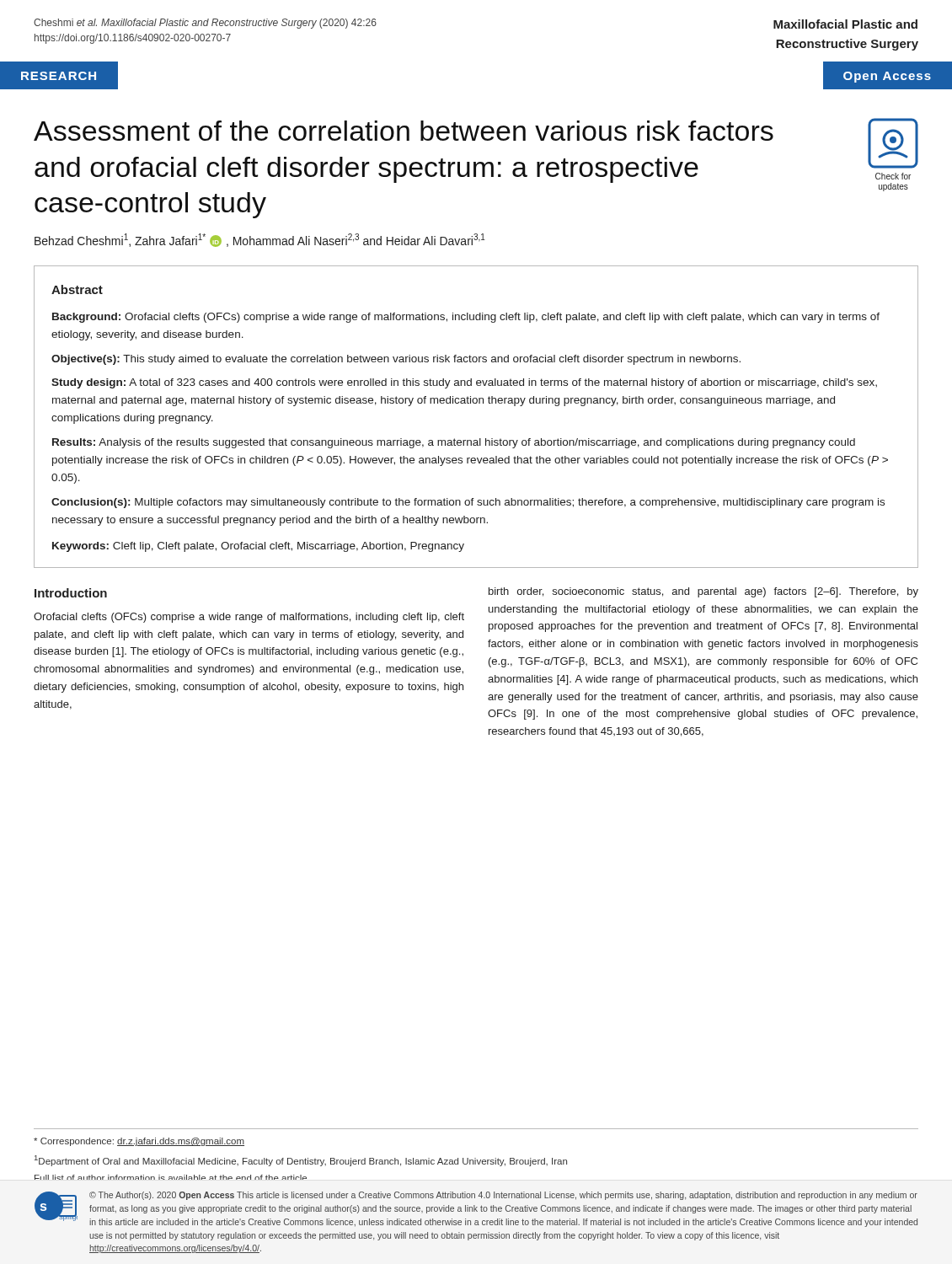
Task: Select the logo
Action: pos(56,1208)
